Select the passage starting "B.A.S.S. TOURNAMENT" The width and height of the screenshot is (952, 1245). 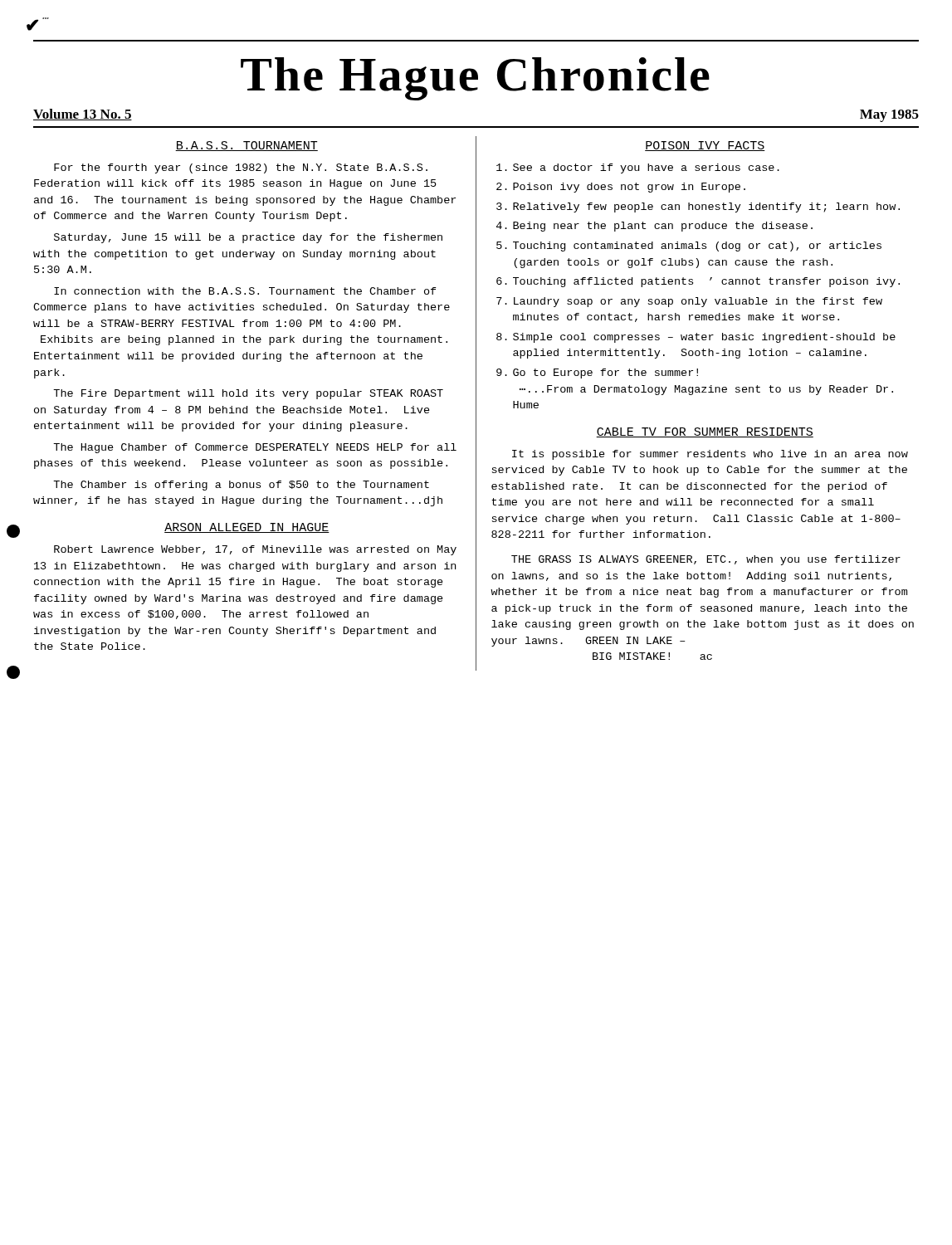[247, 146]
